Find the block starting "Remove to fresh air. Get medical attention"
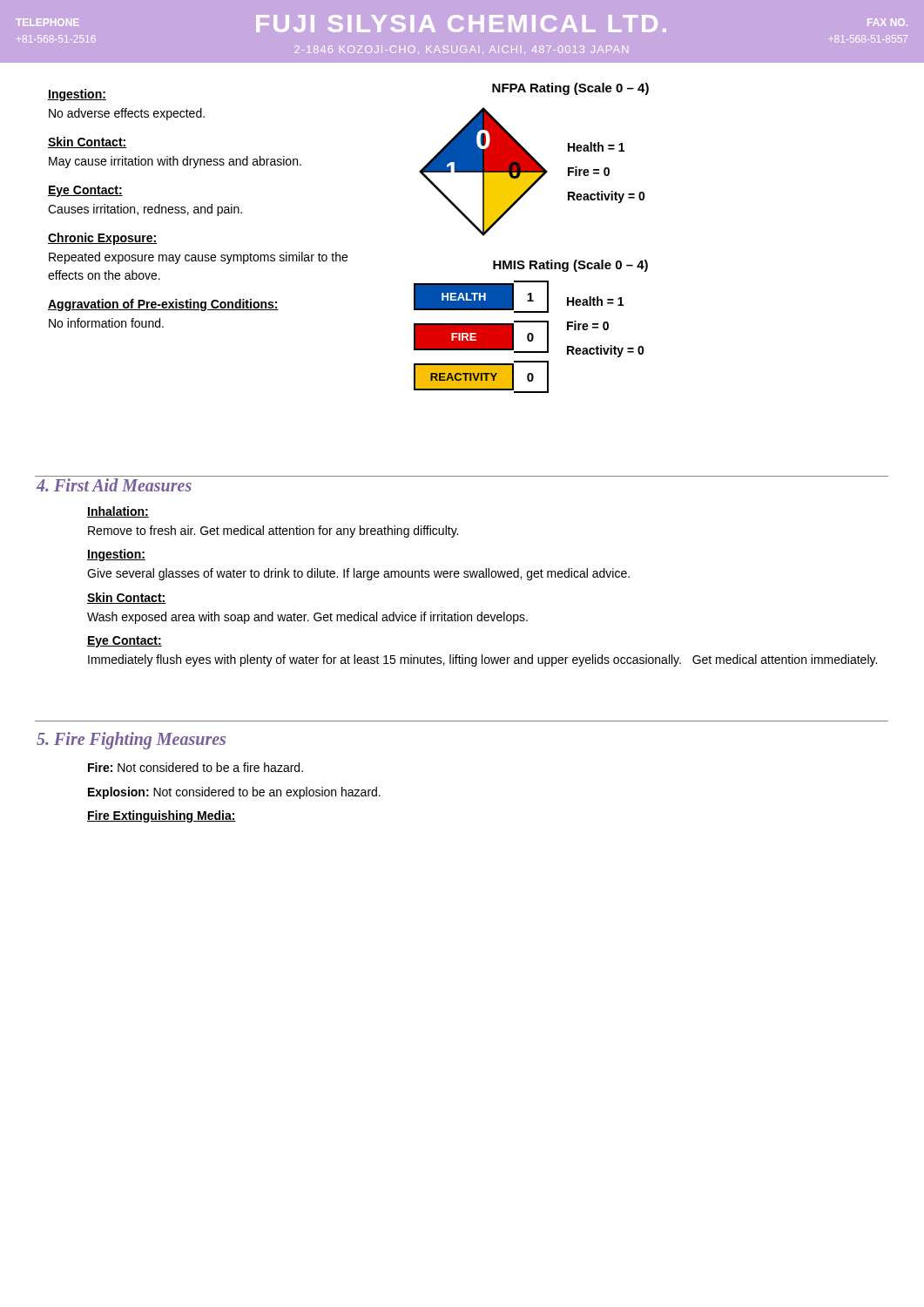 (x=273, y=531)
